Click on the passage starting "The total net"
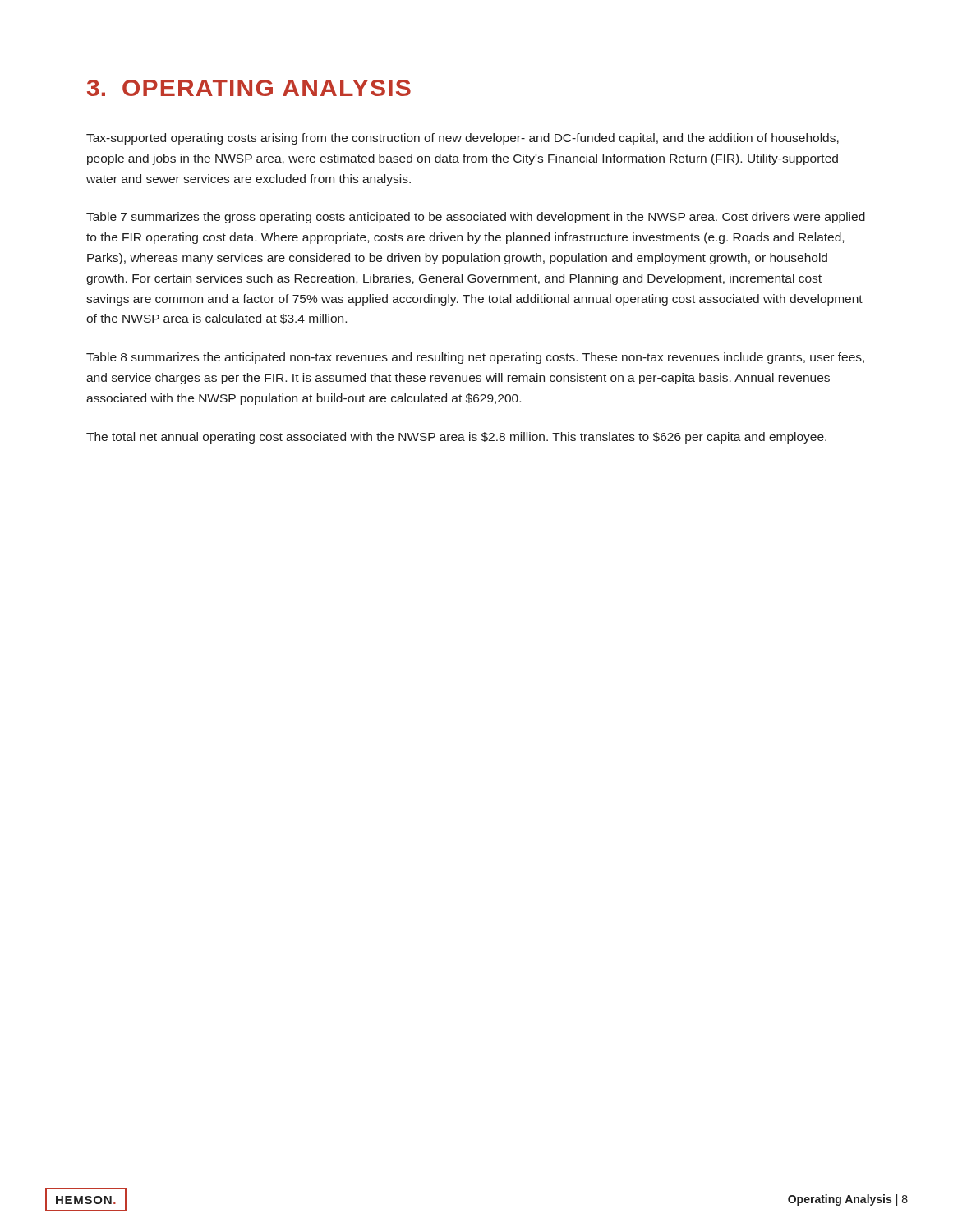Screen dimensions: 1232x953 [x=457, y=436]
